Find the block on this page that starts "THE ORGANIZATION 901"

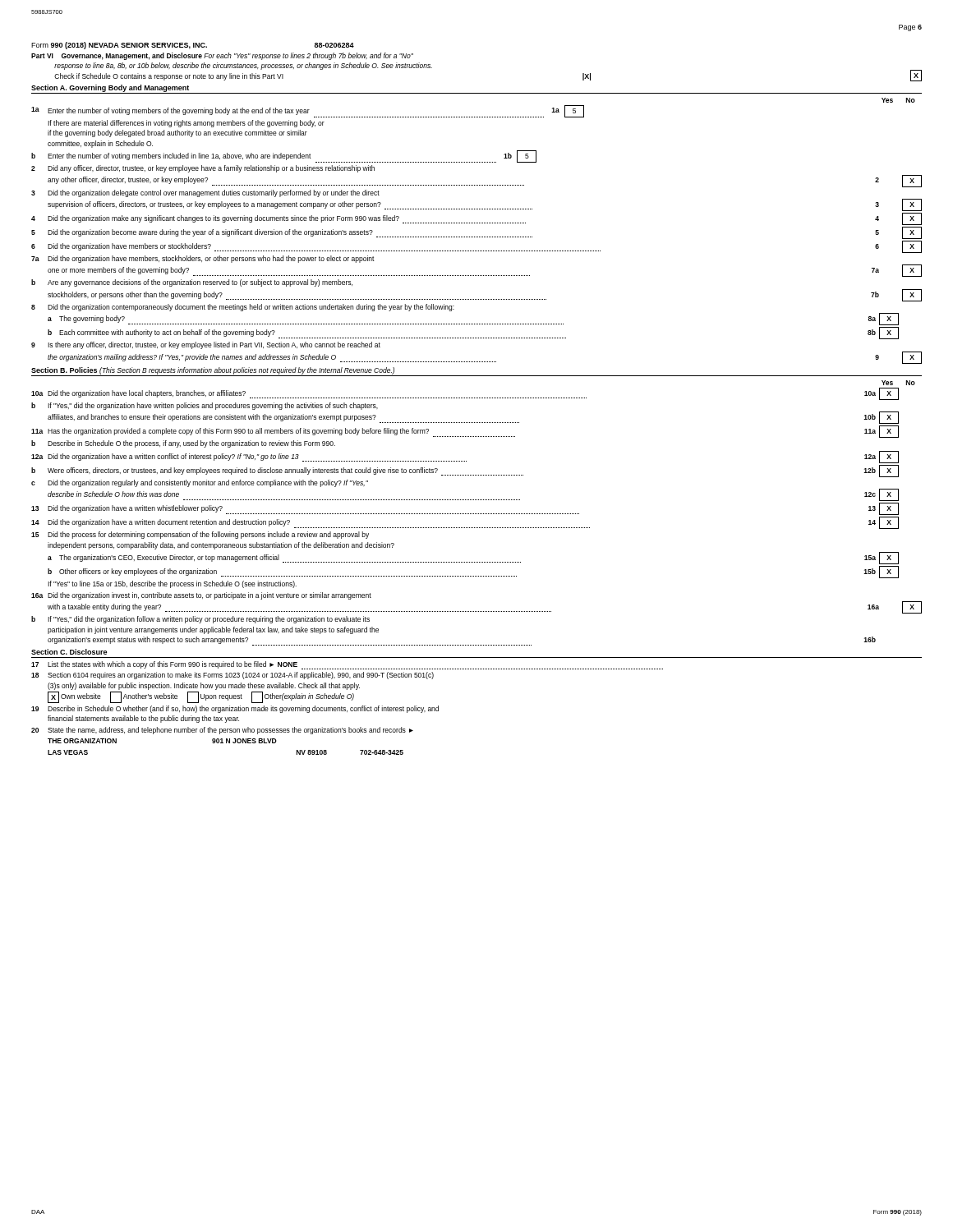[286, 742]
